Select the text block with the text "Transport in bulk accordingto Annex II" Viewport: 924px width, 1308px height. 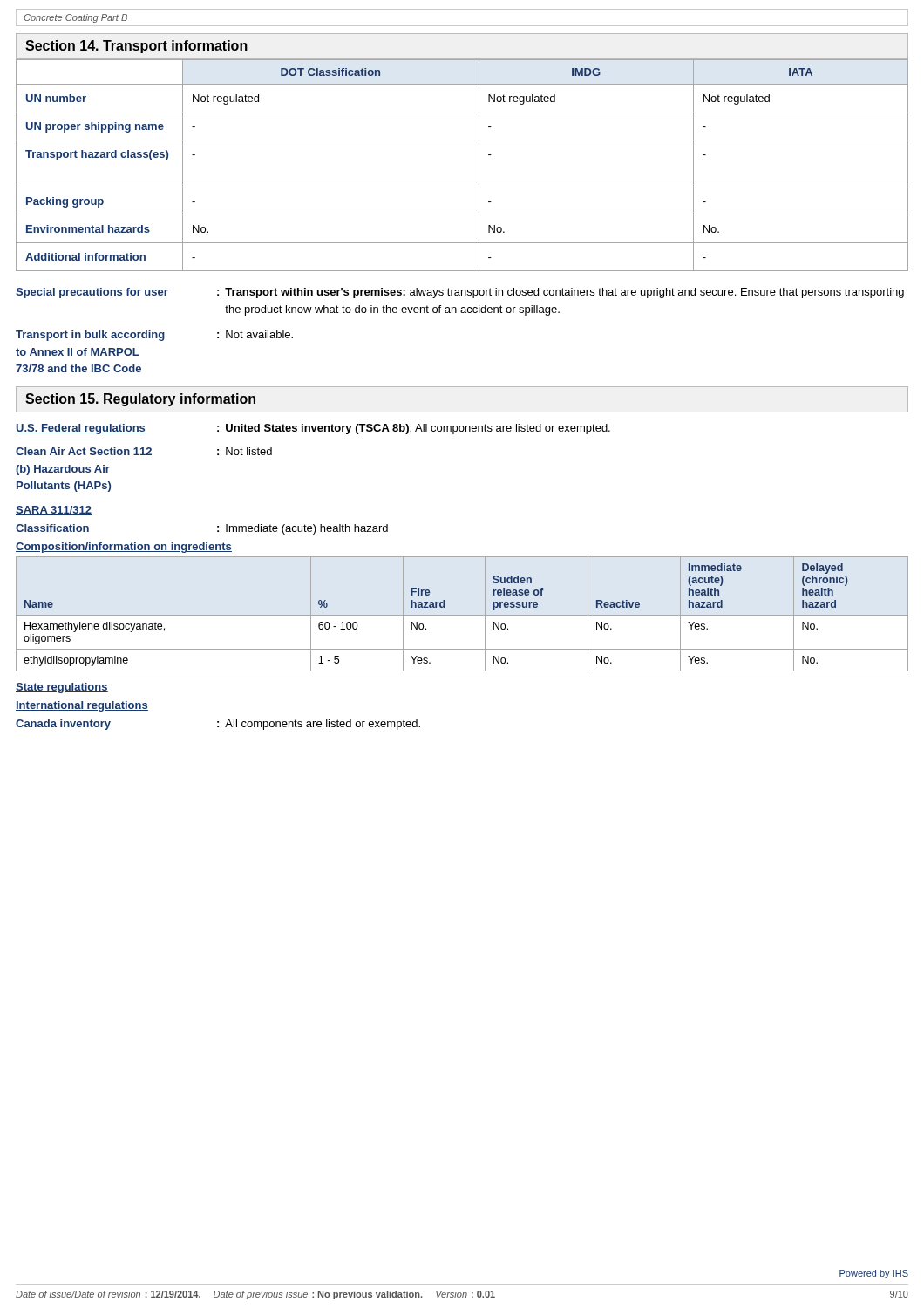(x=154, y=336)
